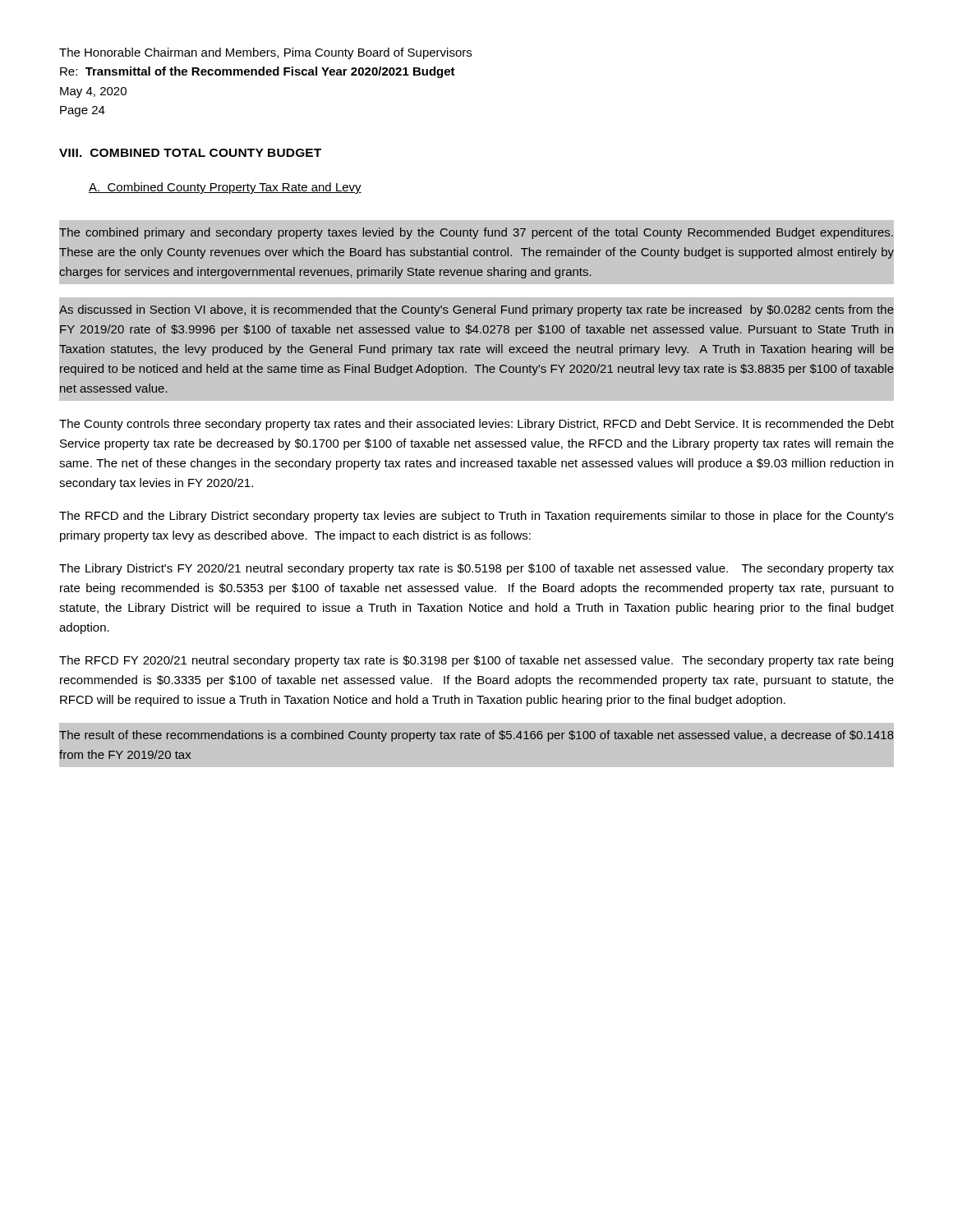The image size is (953, 1232).
Task: Point to the text block starting "A. Combined County Property"
Action: coord(225,187)
